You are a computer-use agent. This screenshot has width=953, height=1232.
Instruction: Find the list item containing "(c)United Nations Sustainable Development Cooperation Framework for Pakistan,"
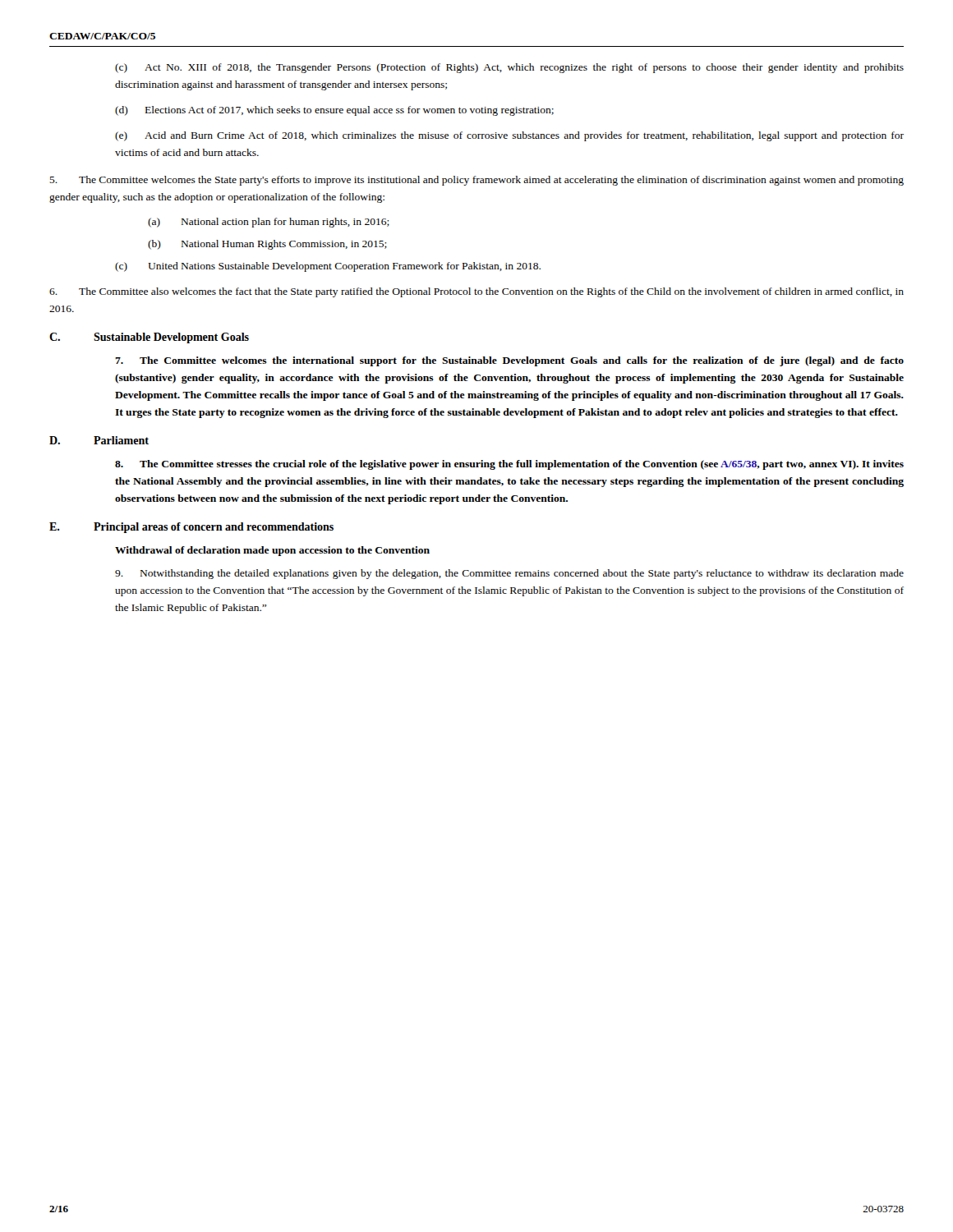click(328, 267)
